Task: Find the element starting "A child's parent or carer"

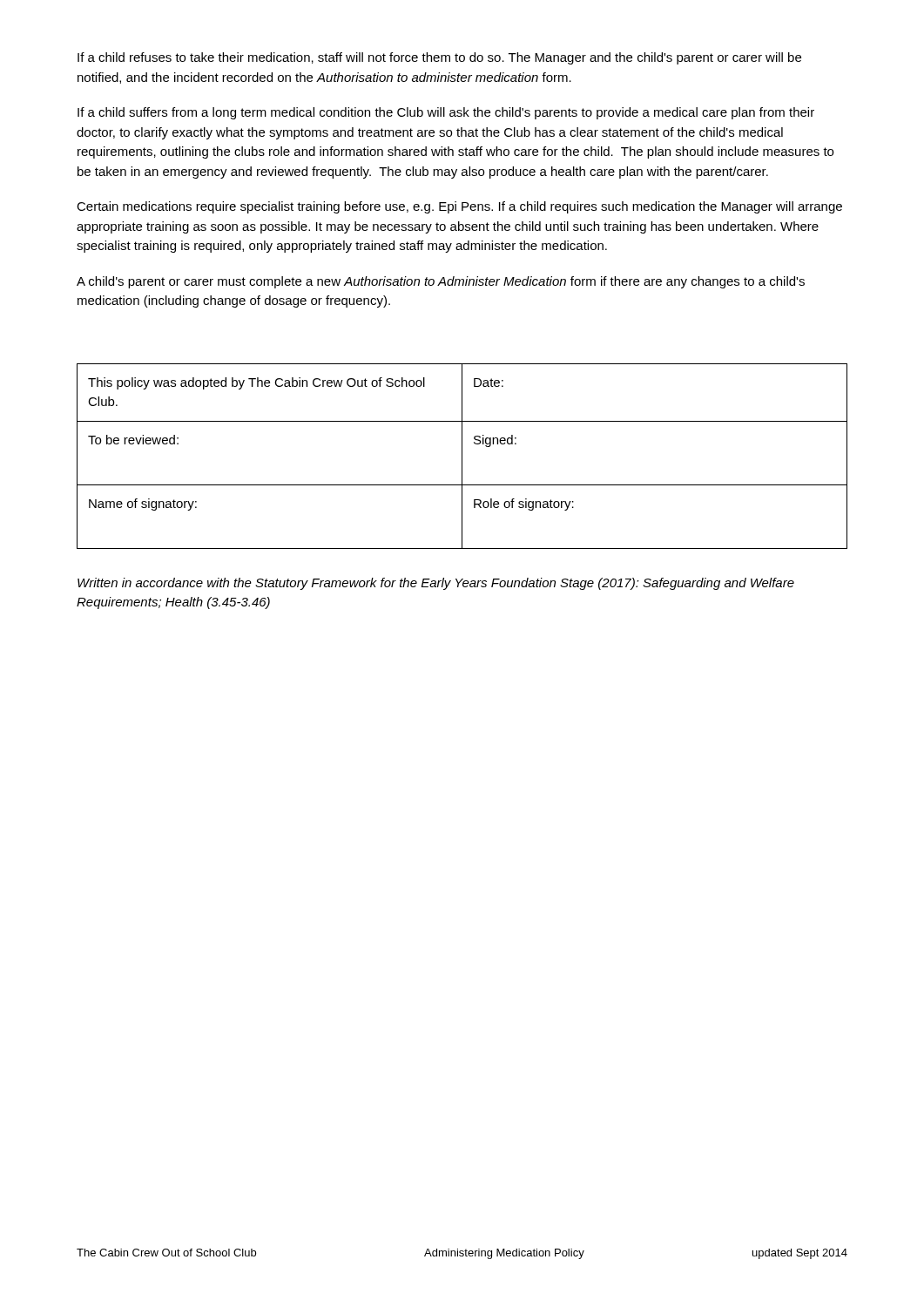Action: tap(441, 290)
